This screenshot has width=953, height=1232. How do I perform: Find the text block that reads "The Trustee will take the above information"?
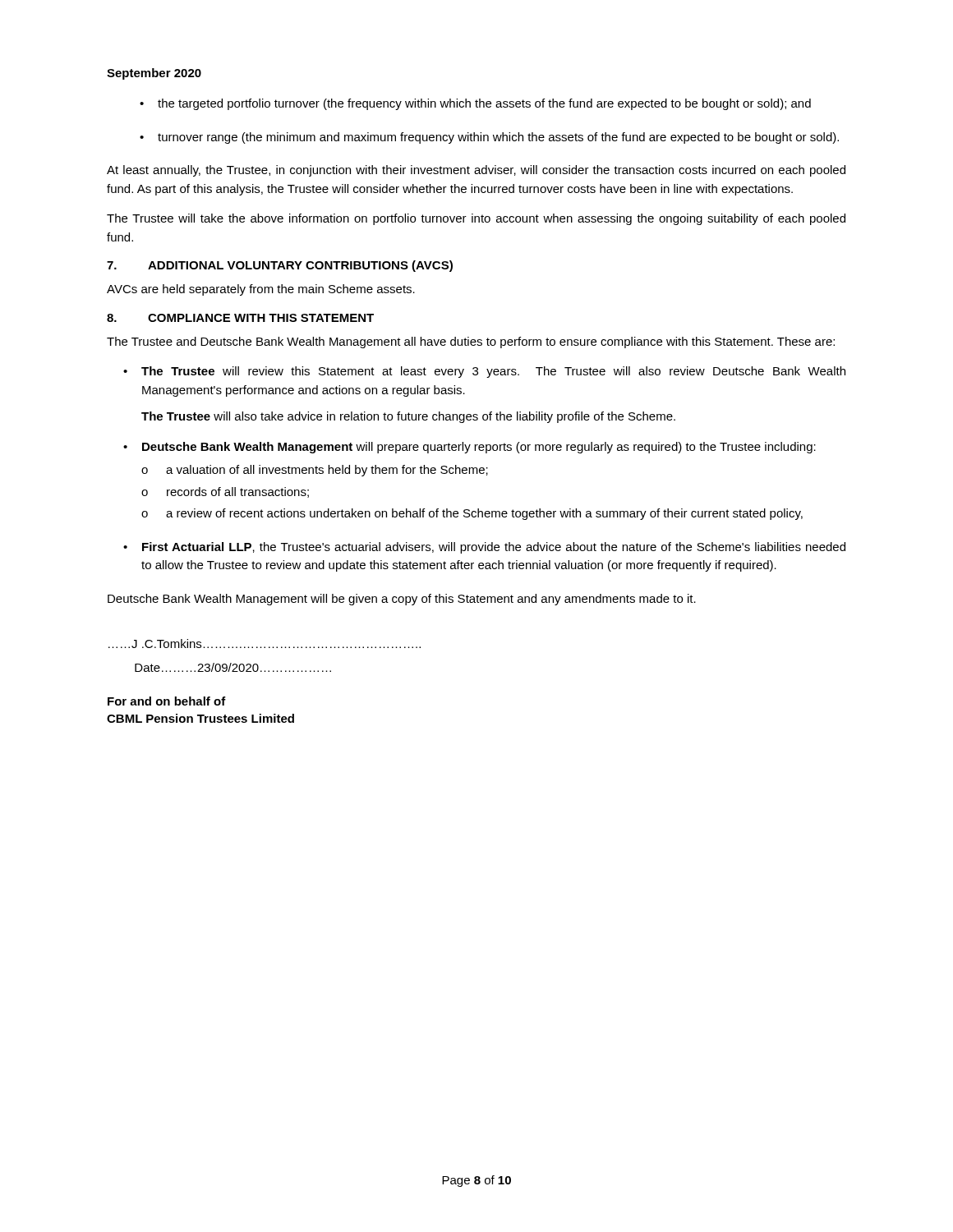476,227
